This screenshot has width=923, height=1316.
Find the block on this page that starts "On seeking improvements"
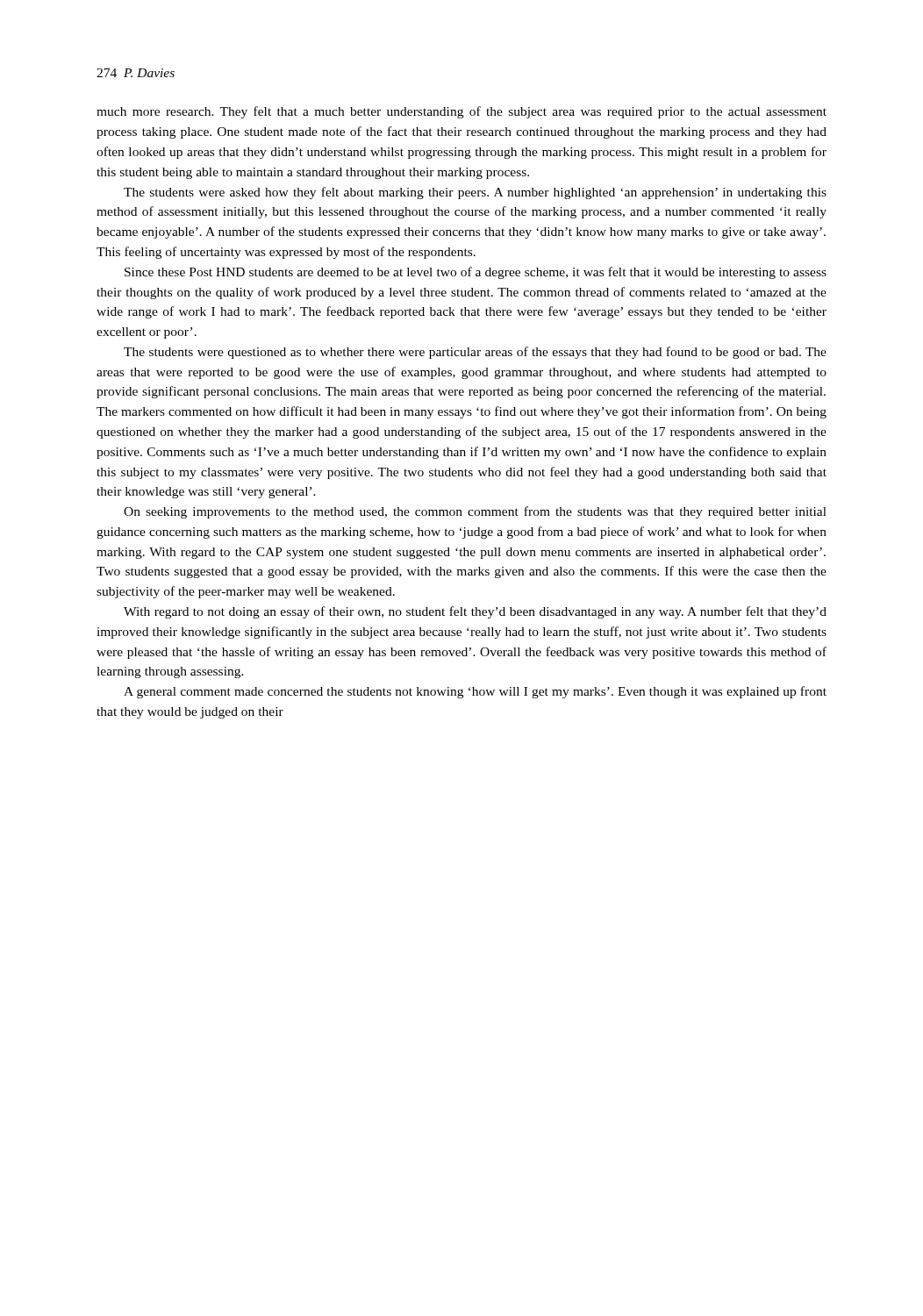[462, 552]
